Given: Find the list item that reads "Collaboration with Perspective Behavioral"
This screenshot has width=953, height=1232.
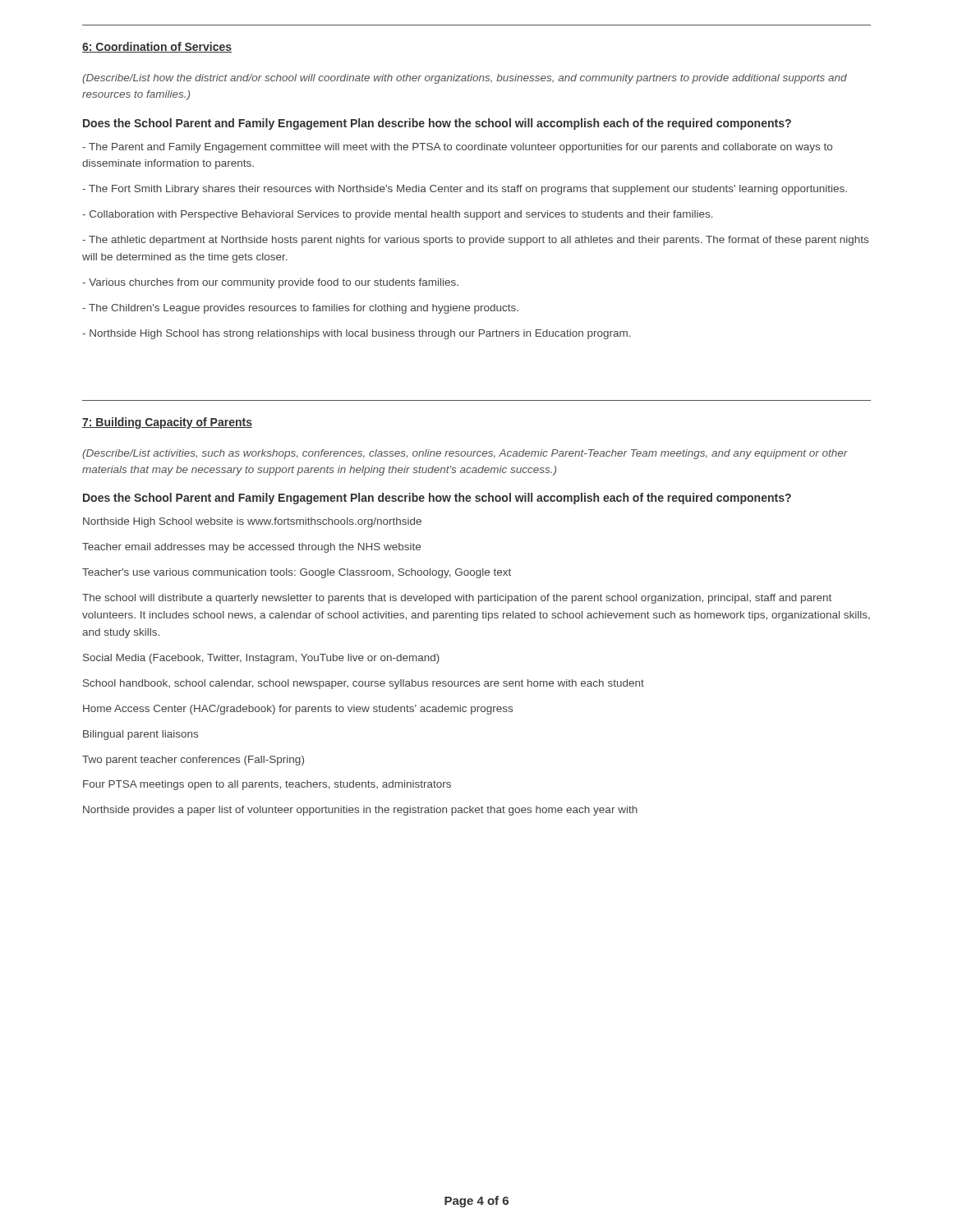Looking at the screenshot, I should pyautogui.click(x=398, y=214).
